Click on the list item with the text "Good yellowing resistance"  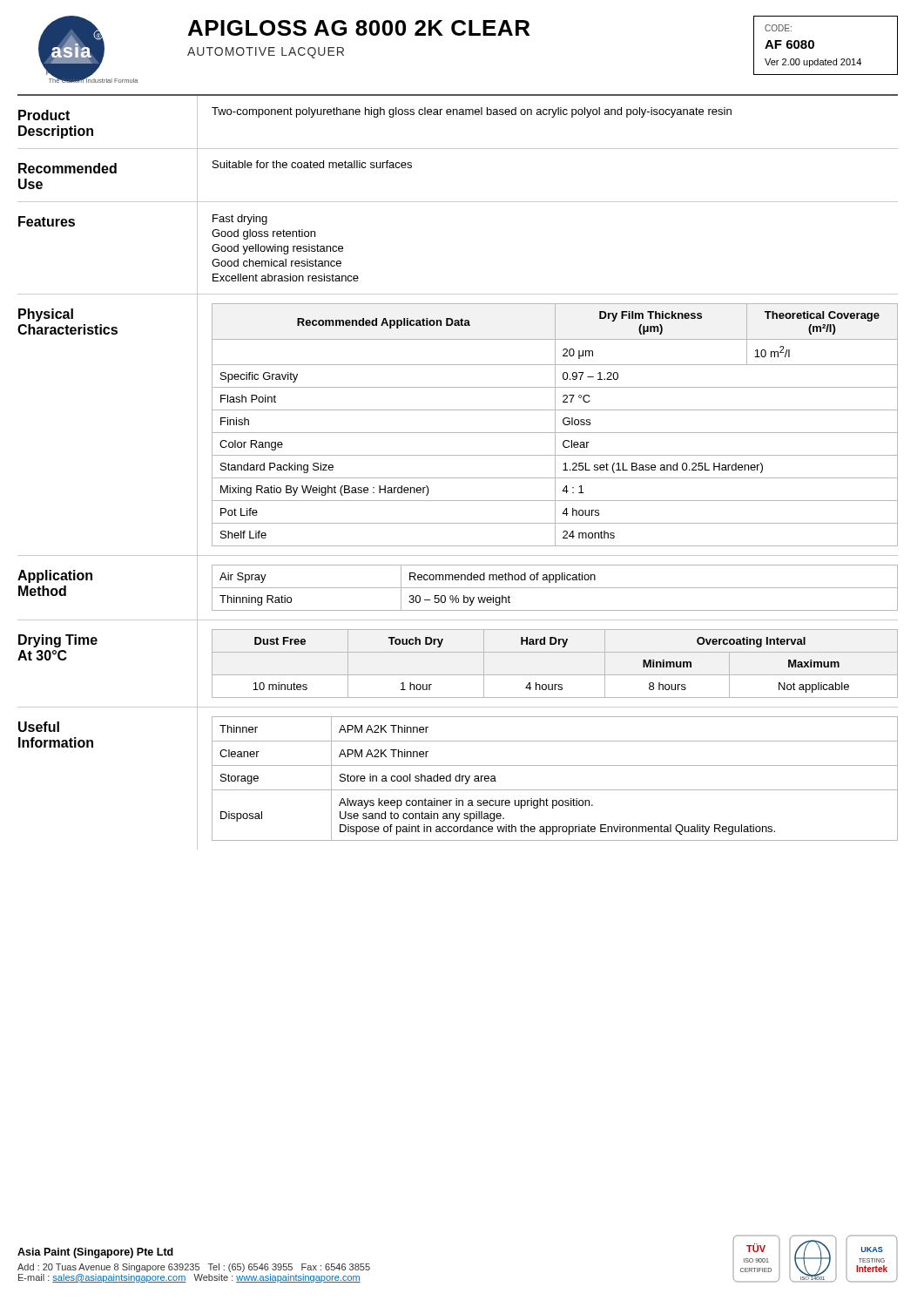point(278,248)
